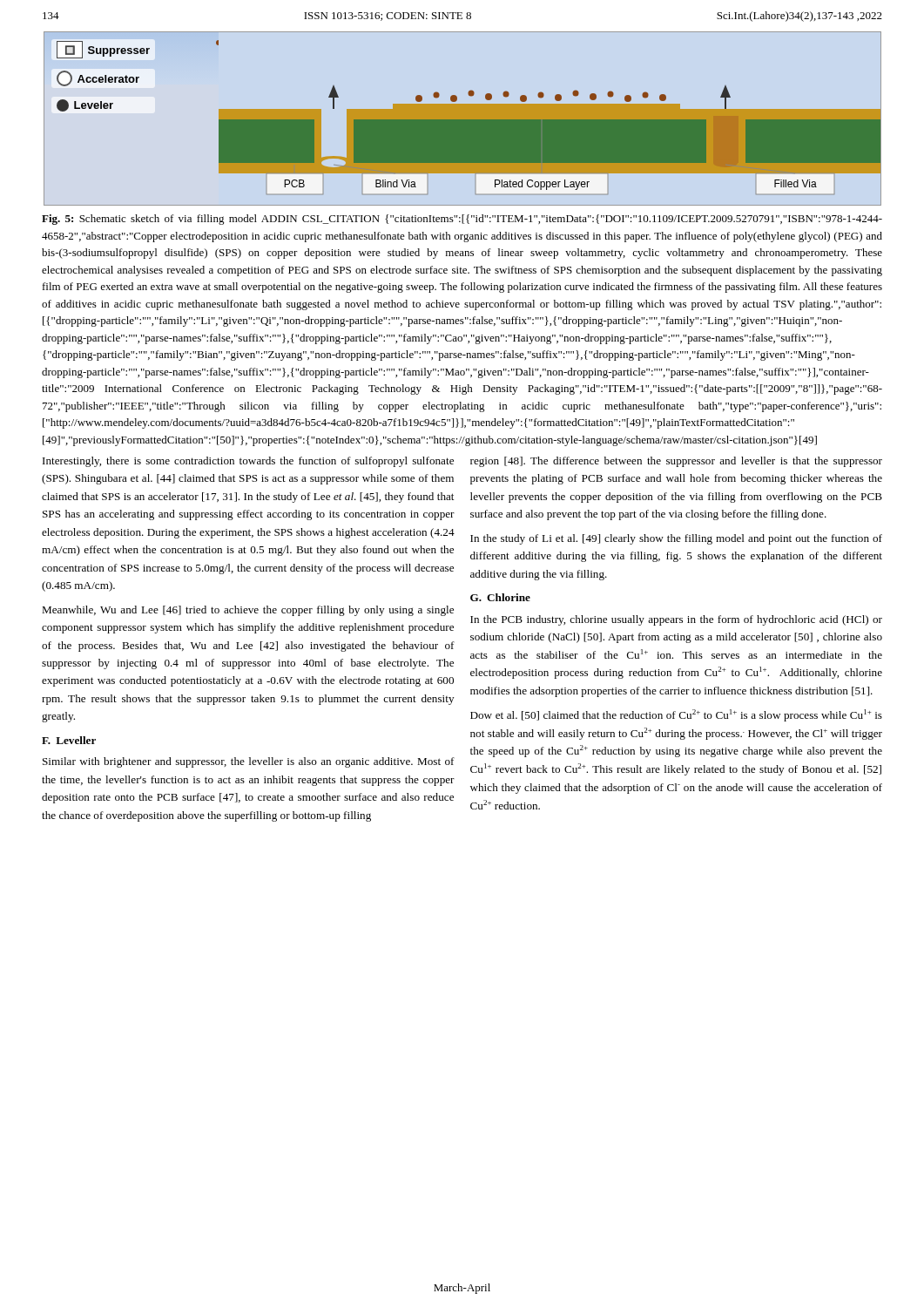Select the text block that reads "In the study of Li et al. [49]"
The width and height of the screenshot is (924, 1307).
(x=676, y=556)
